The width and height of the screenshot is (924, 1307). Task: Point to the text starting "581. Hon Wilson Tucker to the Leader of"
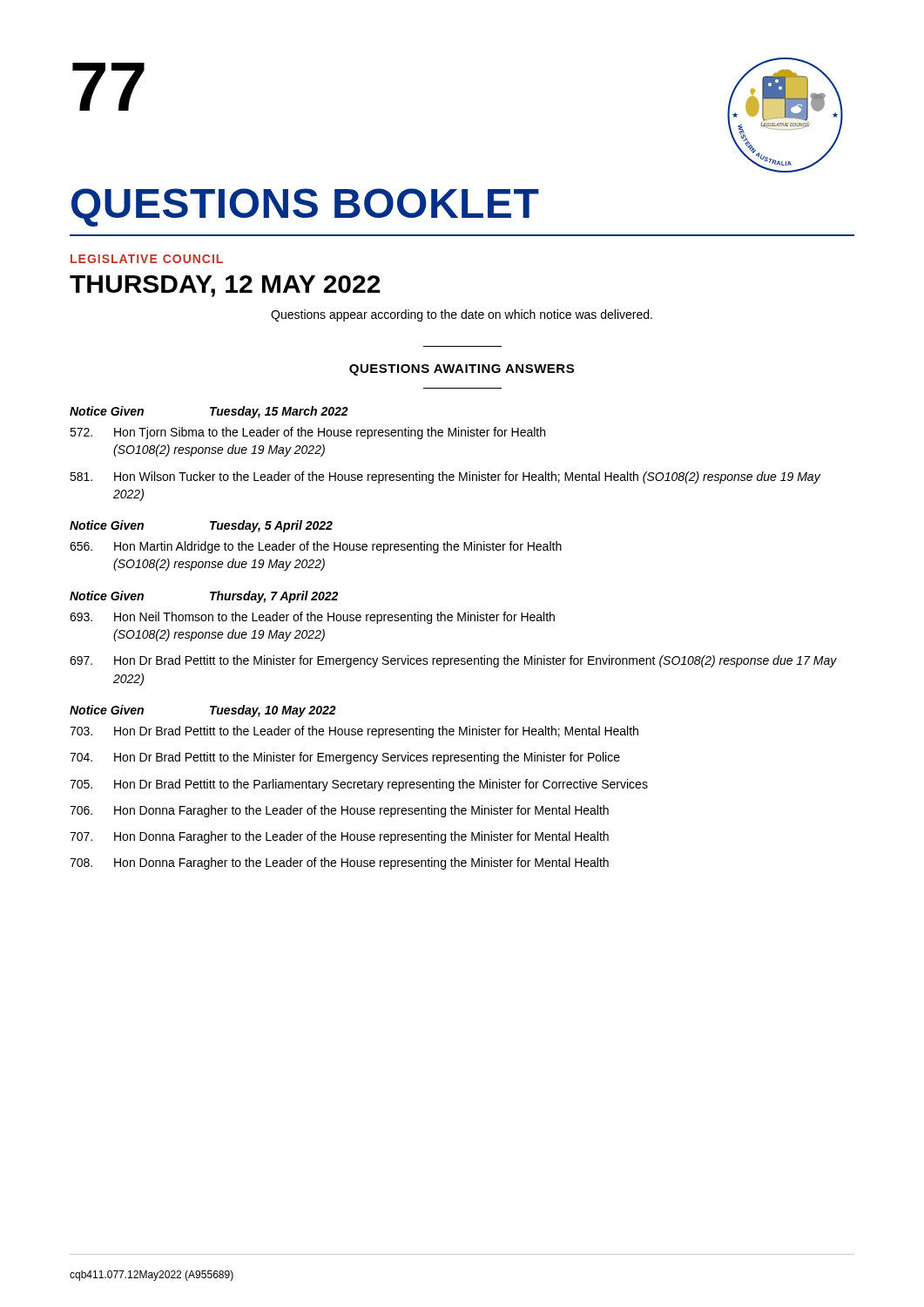[x=462, y=485]
